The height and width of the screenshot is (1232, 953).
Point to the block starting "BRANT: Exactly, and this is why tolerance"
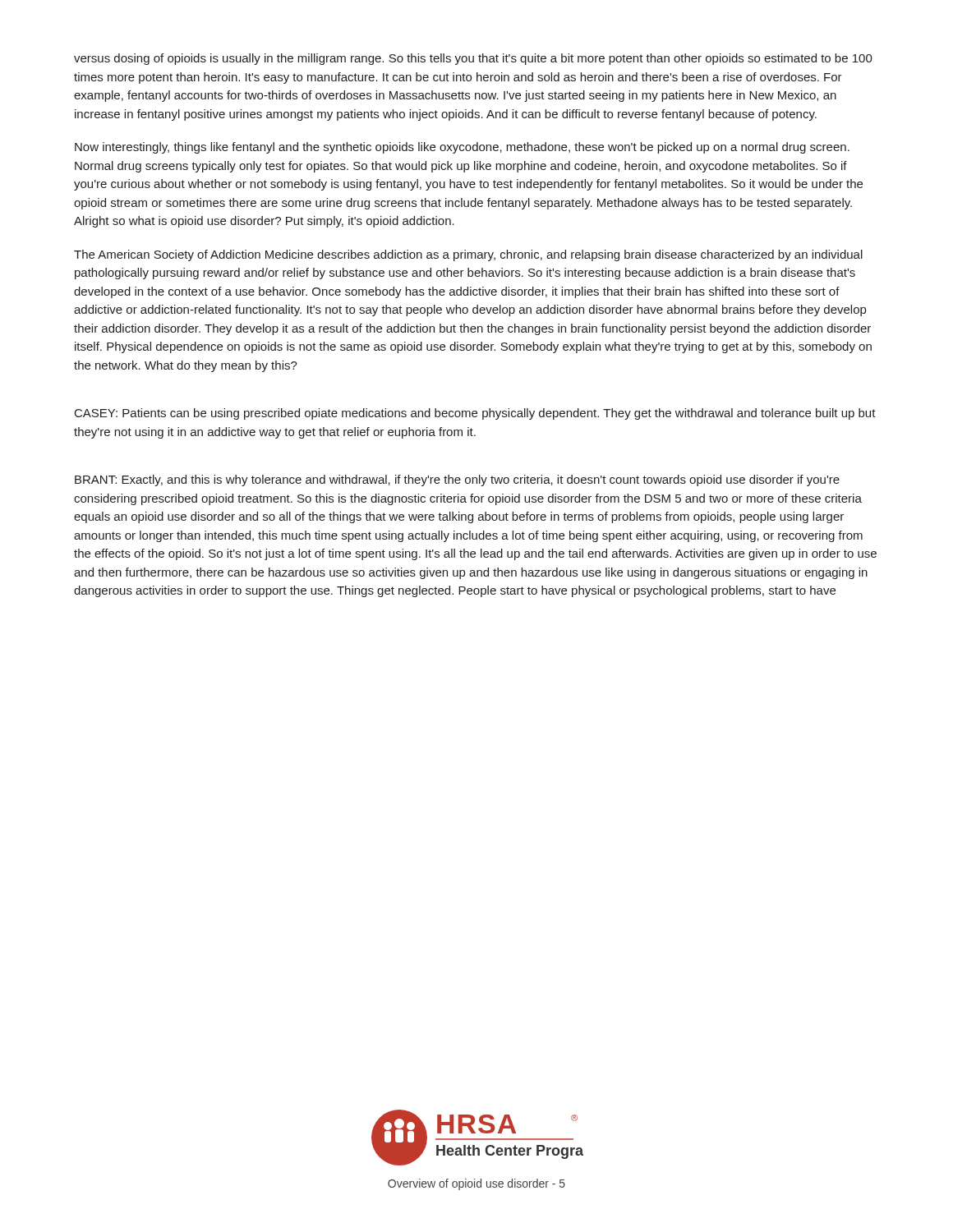(476, 535)
